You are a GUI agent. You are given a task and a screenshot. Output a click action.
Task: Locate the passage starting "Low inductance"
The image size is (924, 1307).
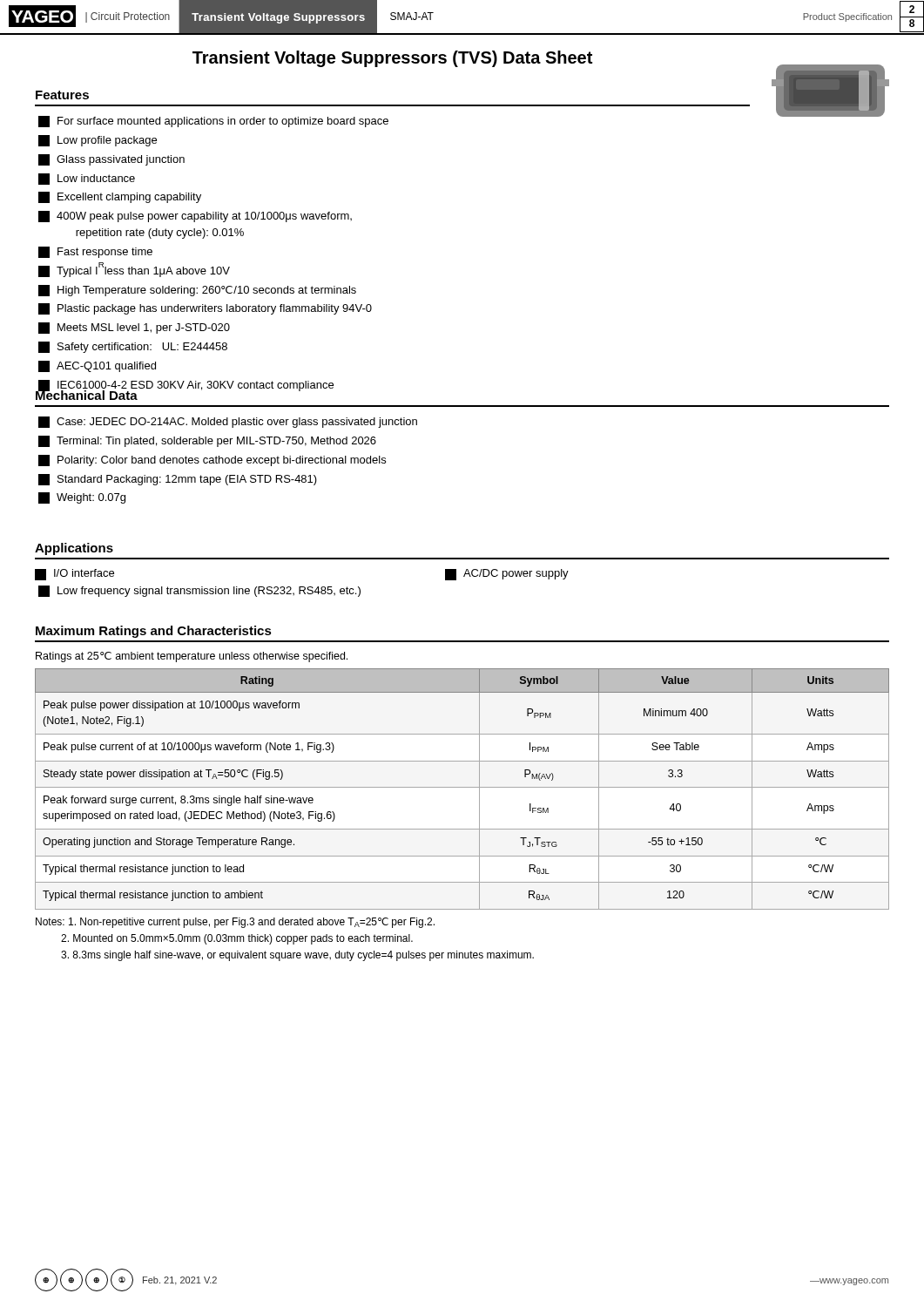coord(87,178)
